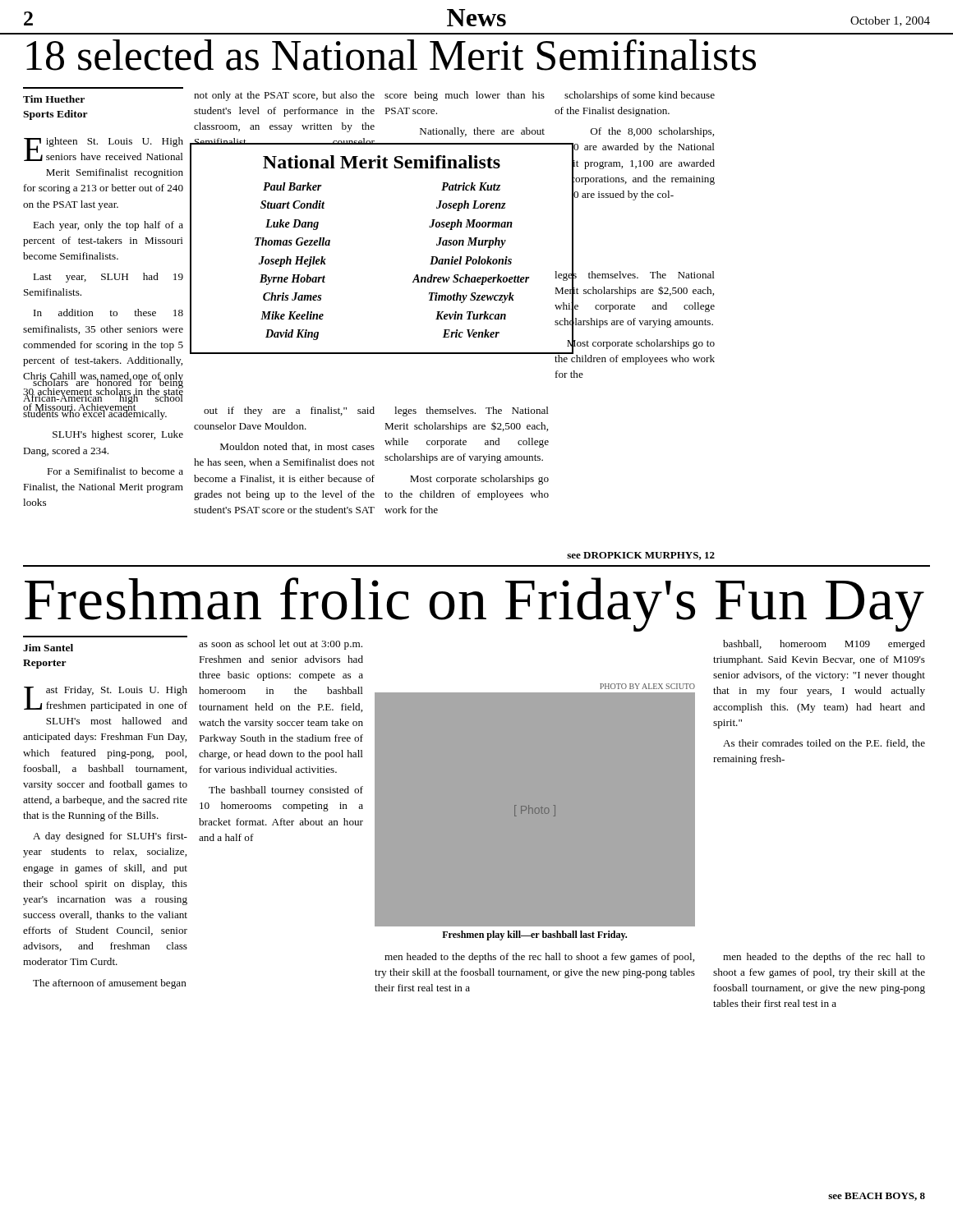
Task: Locate the block of text that opens with "Last Friday, St. Louis"
Action: click(x=105, y=836)
